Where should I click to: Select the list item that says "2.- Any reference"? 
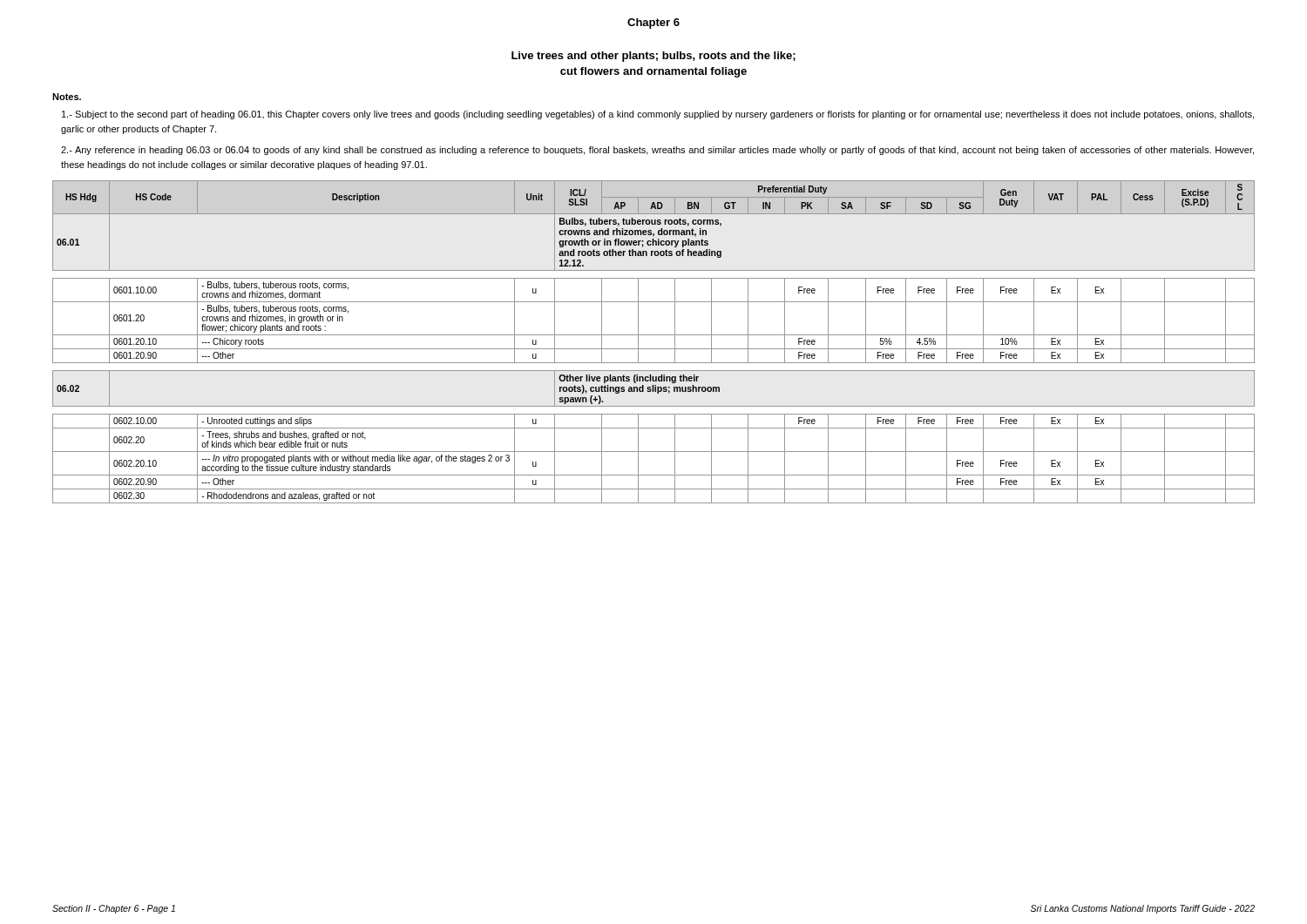[x=658, y=157]
